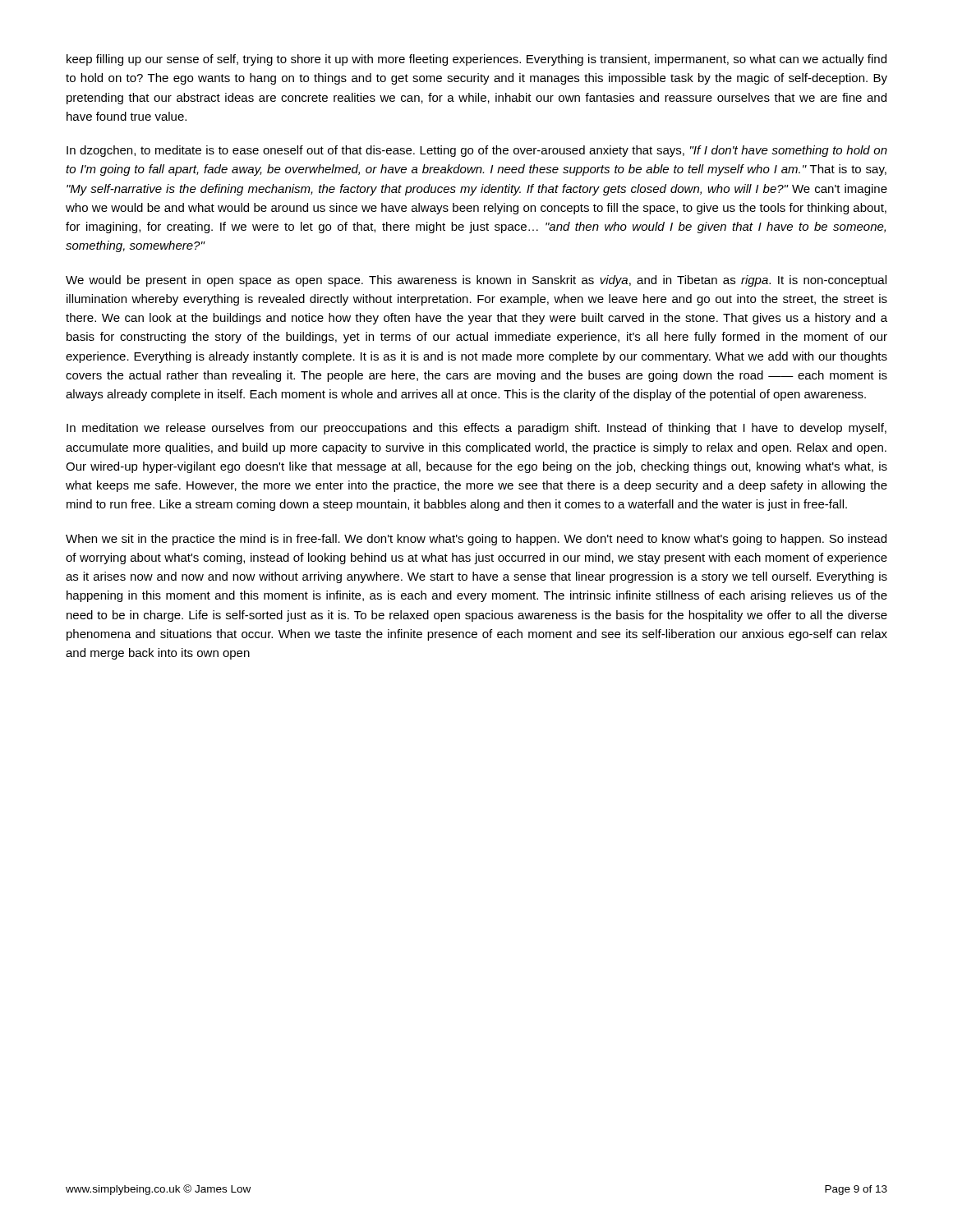Find the text block that says "When we sit in the practice"

tap(476, 595)
